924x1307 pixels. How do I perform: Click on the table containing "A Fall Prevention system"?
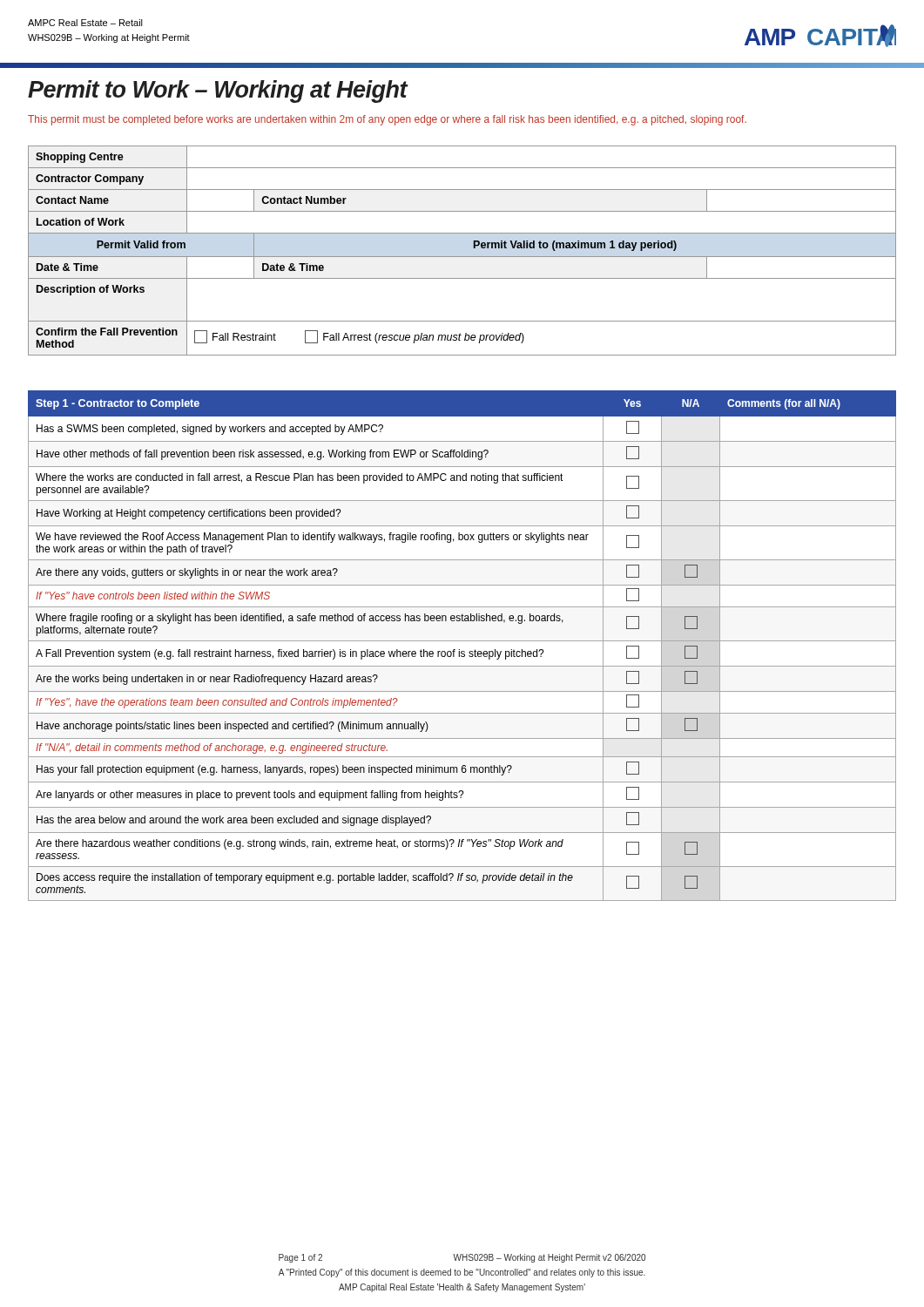click(x=462, y=646)
